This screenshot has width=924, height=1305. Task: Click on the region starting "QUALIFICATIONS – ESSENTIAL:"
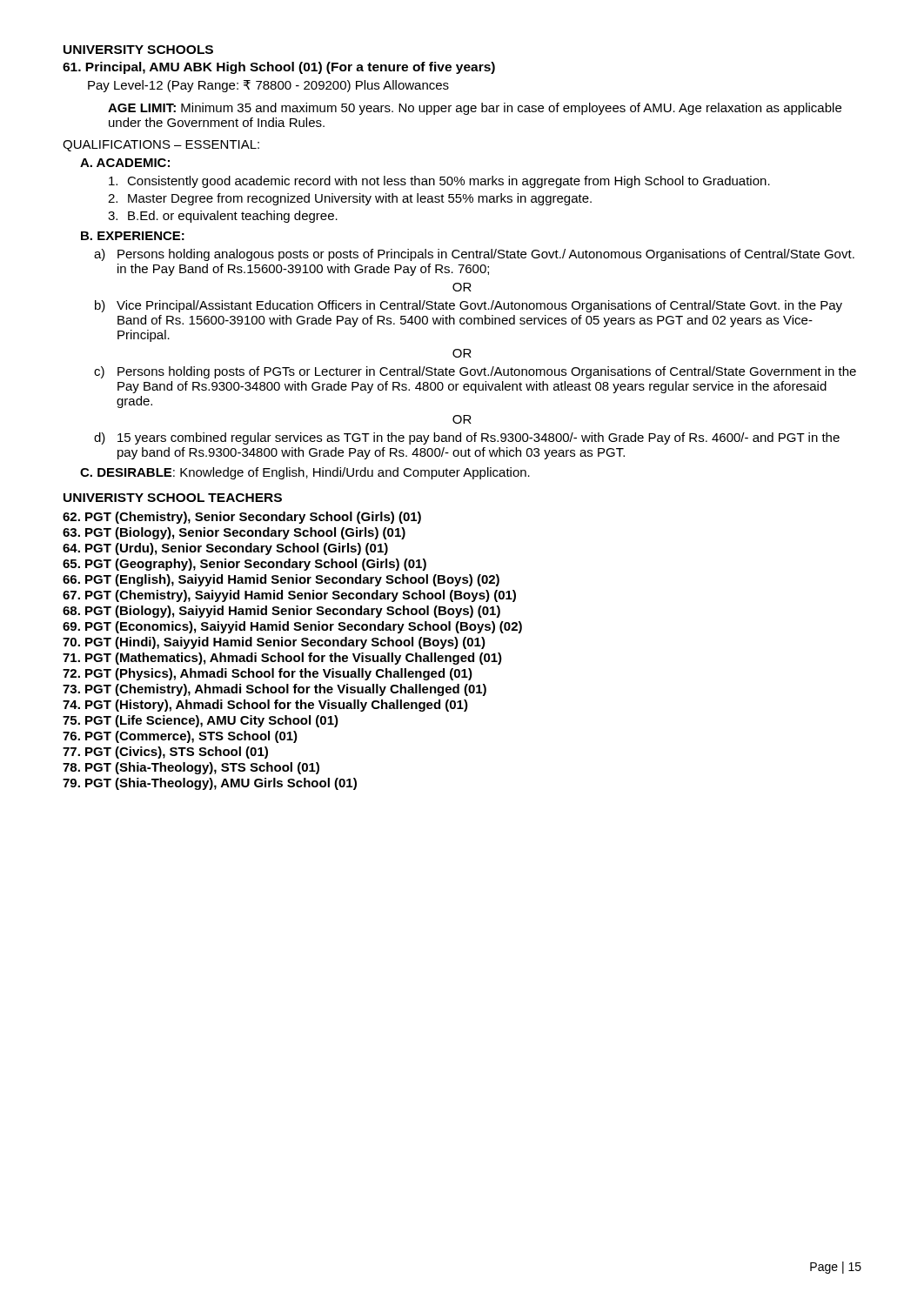[162, 144]
